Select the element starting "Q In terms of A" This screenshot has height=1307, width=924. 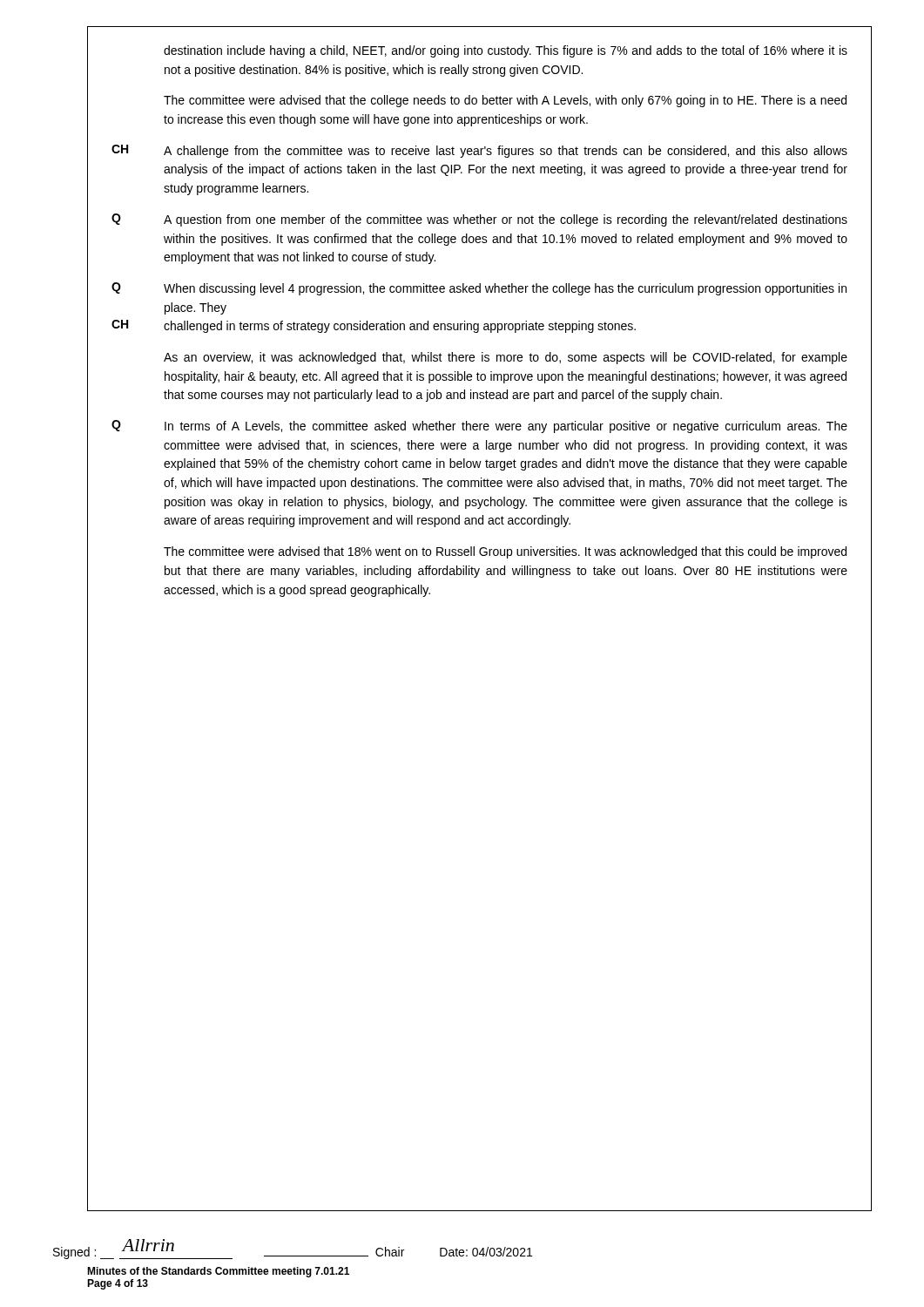479,474
